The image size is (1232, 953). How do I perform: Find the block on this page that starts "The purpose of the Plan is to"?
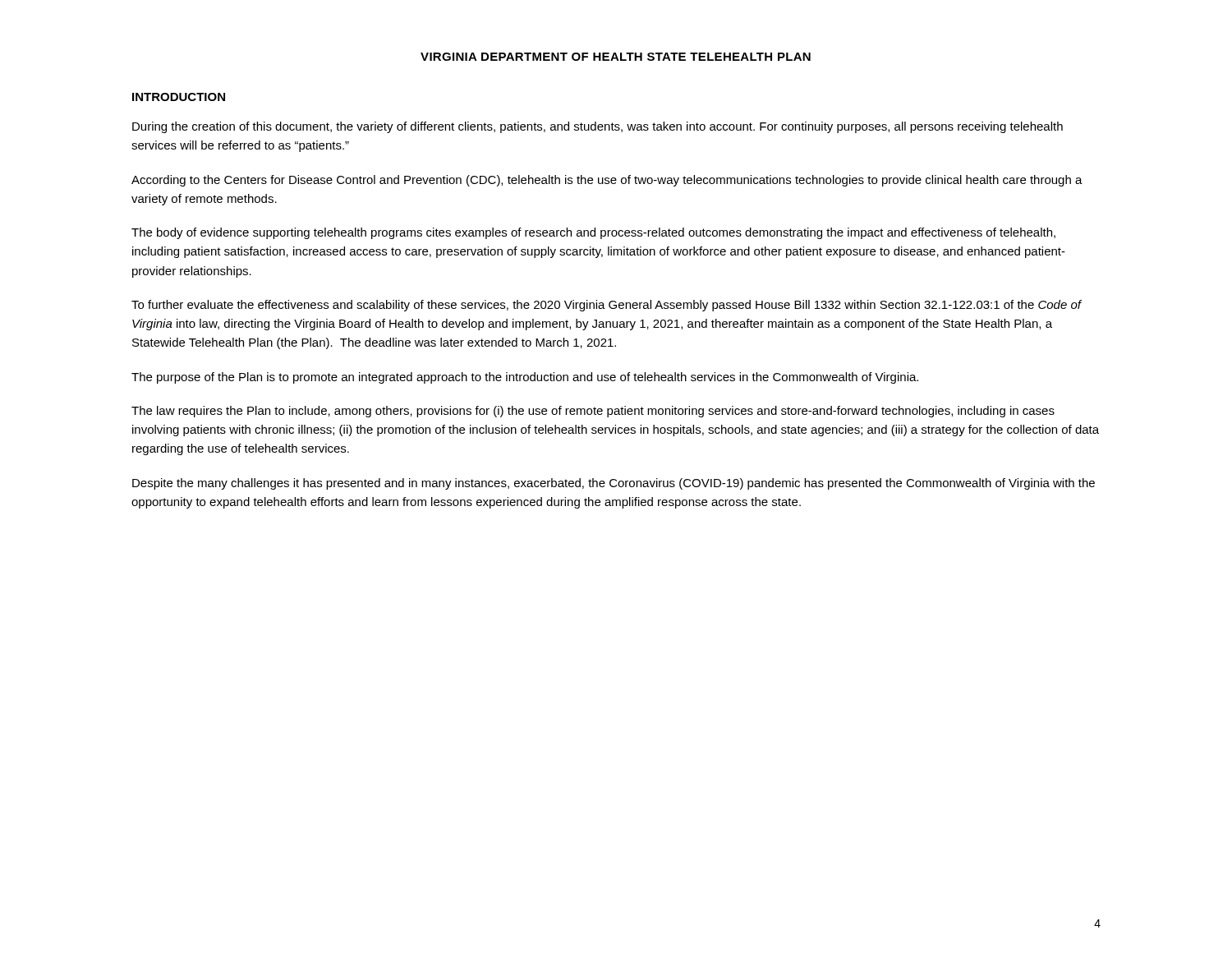[x=525, y=376]
